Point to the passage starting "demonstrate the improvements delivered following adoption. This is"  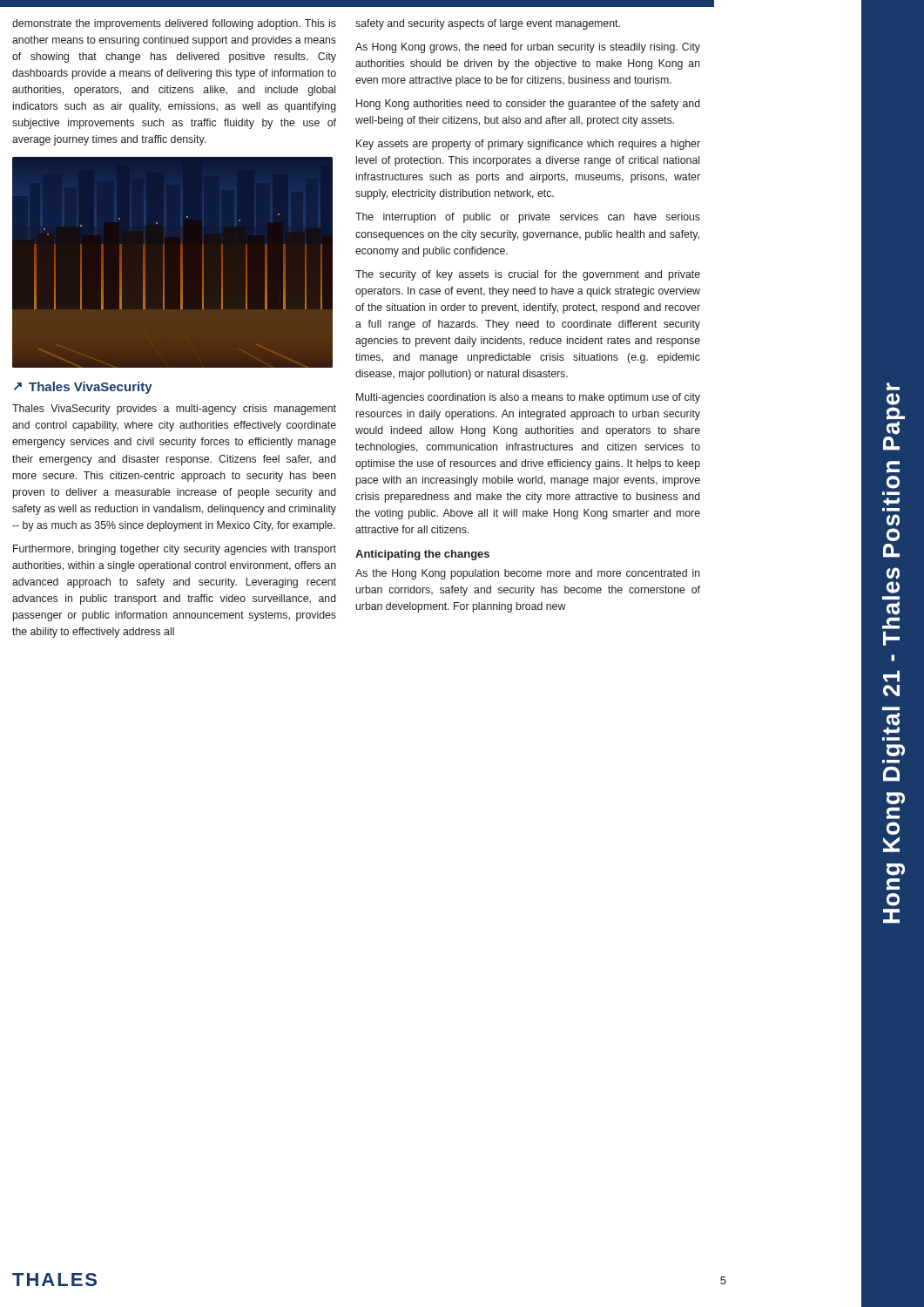tap(174, 82)
